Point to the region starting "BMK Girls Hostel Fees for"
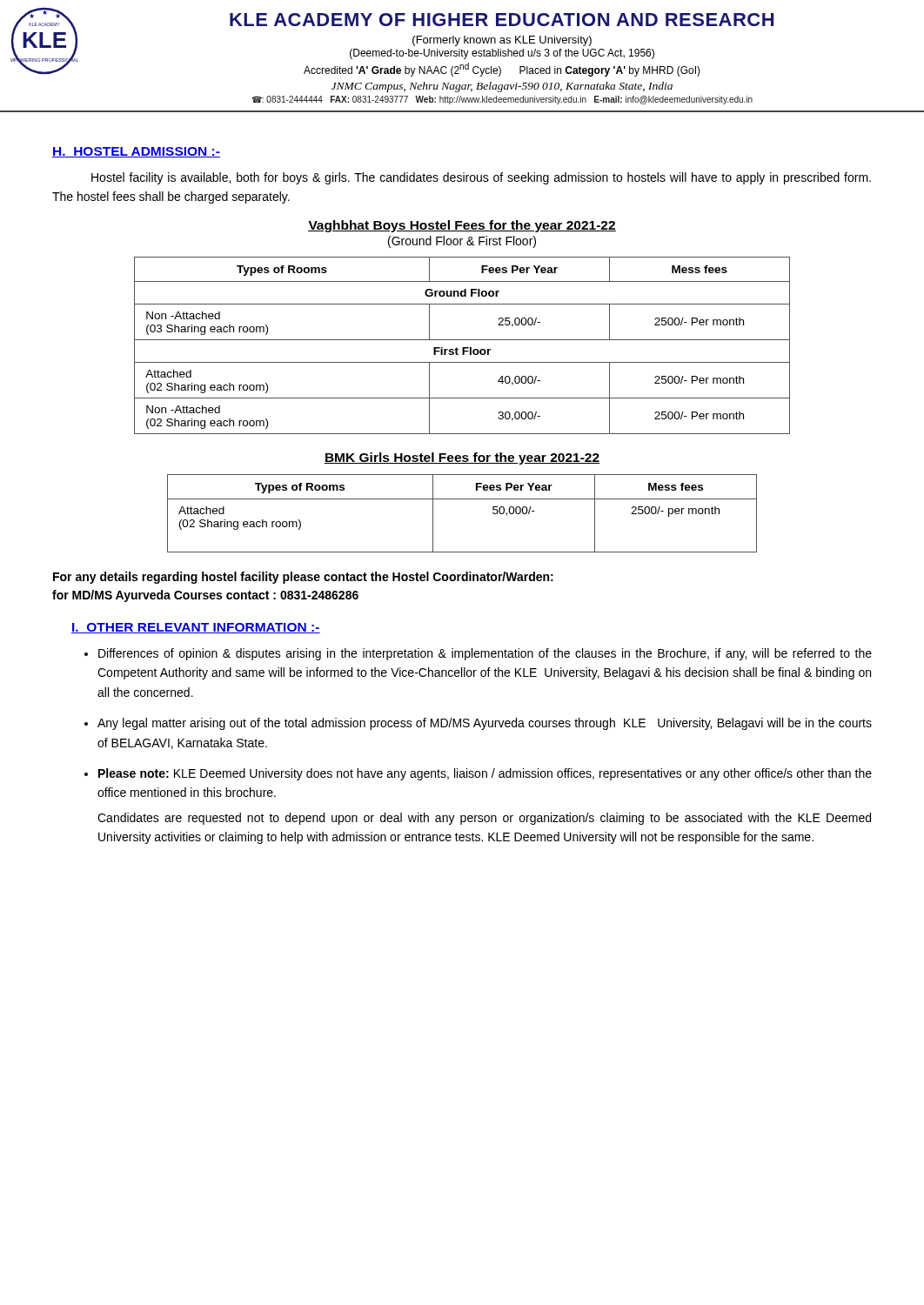924x1305 pixels. click(x=462, y=457)
